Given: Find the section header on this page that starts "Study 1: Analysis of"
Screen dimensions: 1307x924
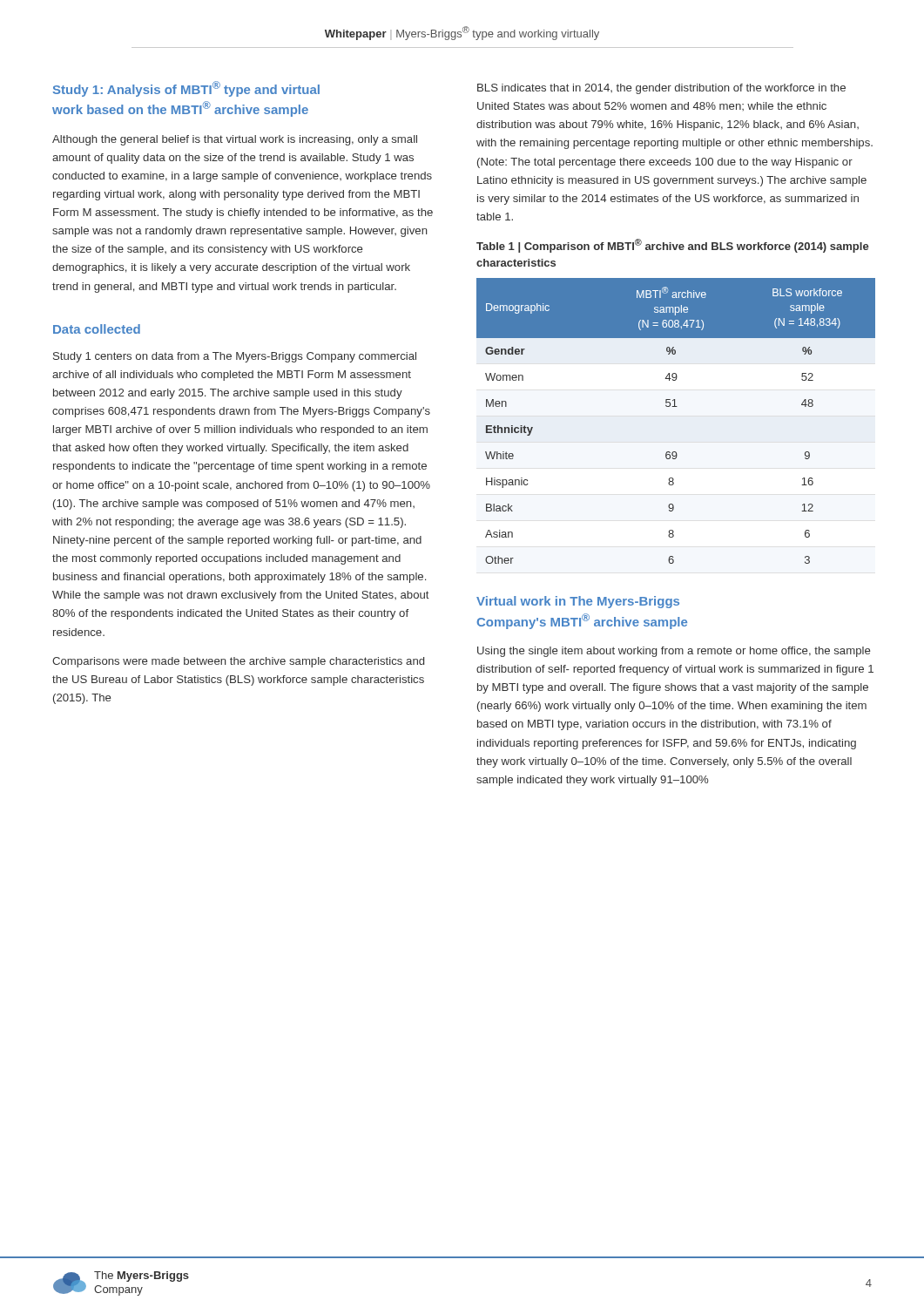Looking at the screenshot, I should 186,98.
